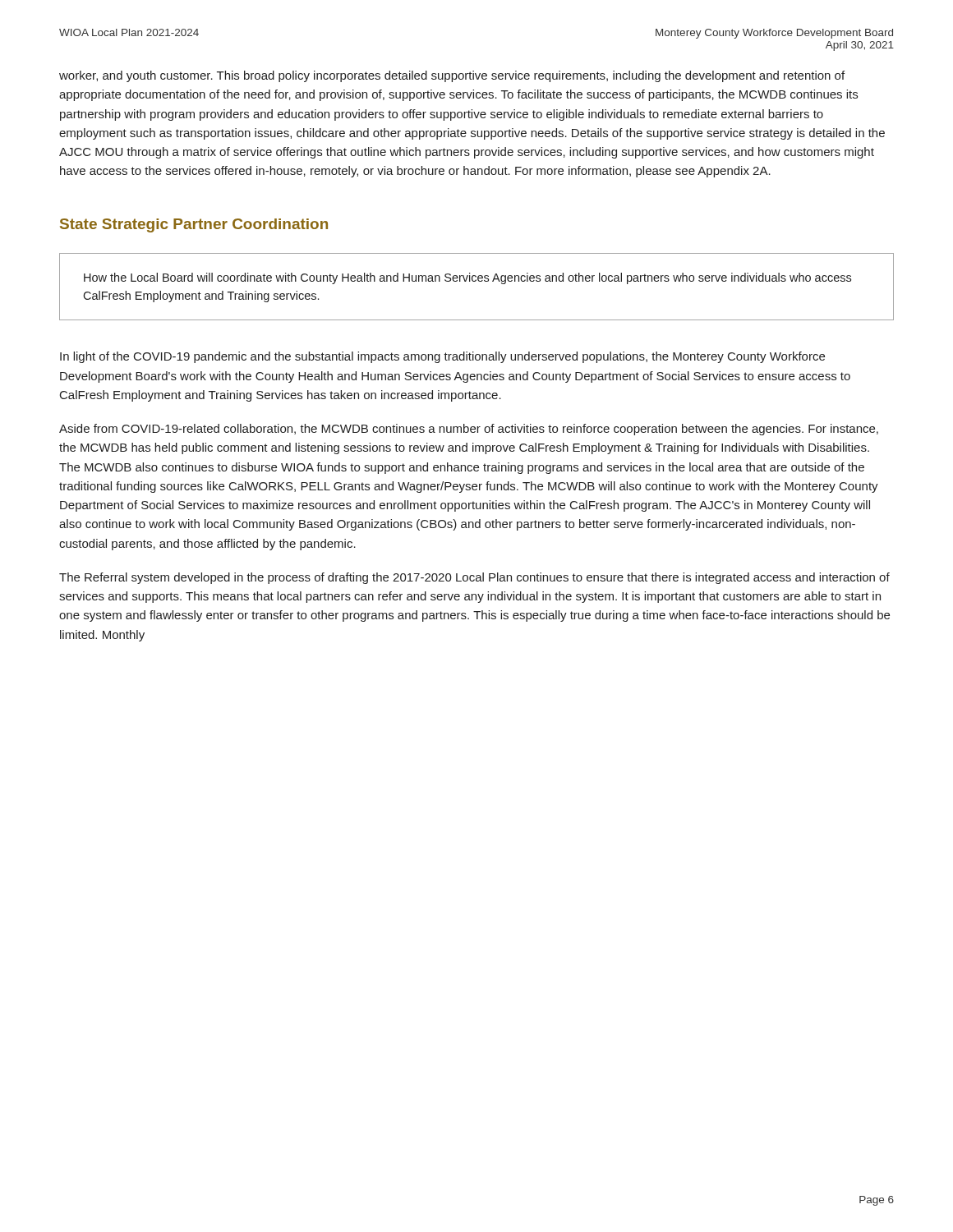Click on the passage starting "Aside from COVID-19-related collaboration, the"
This screenshot has height=1232, width=953.
tap(469, 486)
